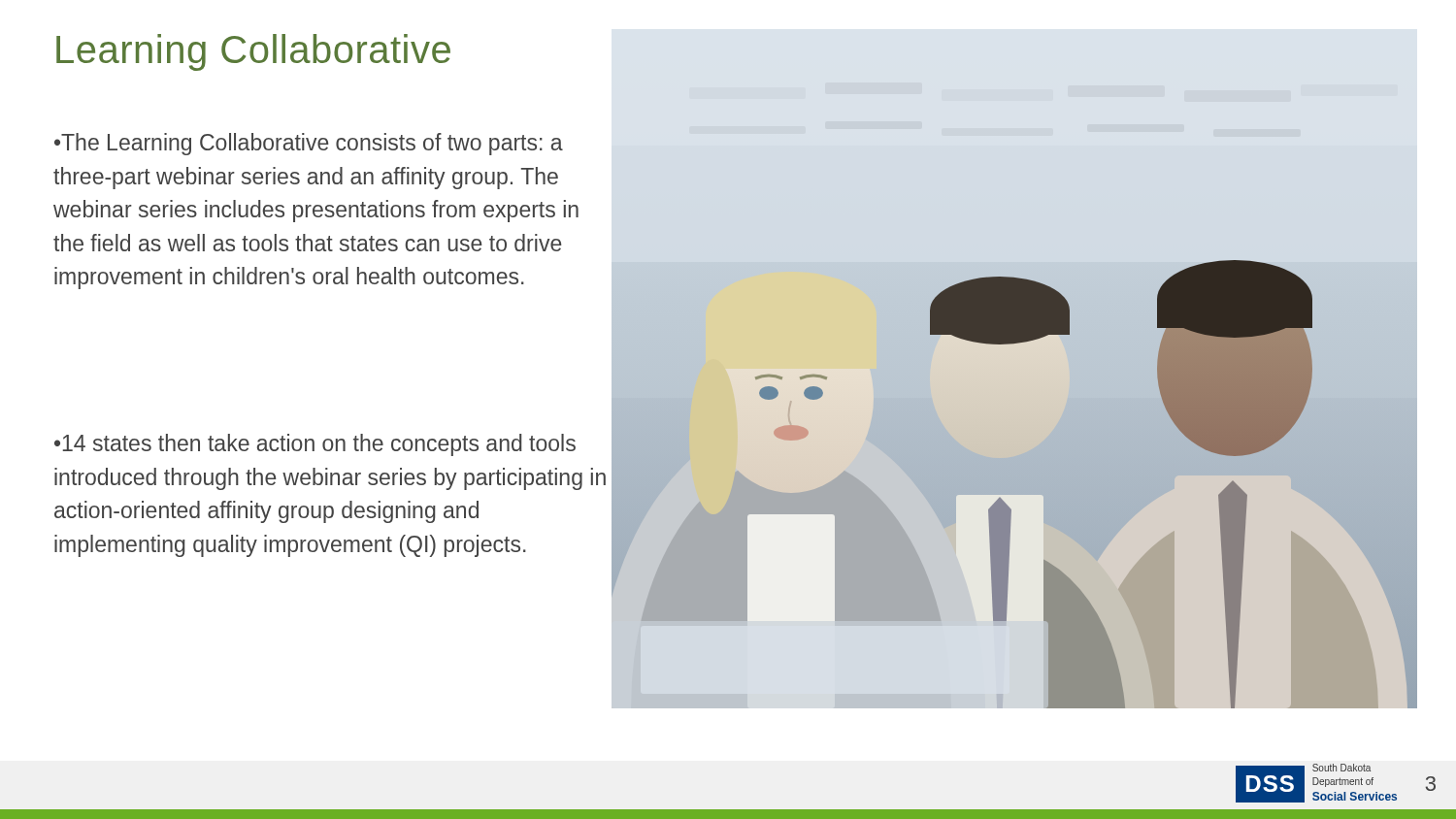Select the photo
The image size is (1456, 819).
[1014, 369]
